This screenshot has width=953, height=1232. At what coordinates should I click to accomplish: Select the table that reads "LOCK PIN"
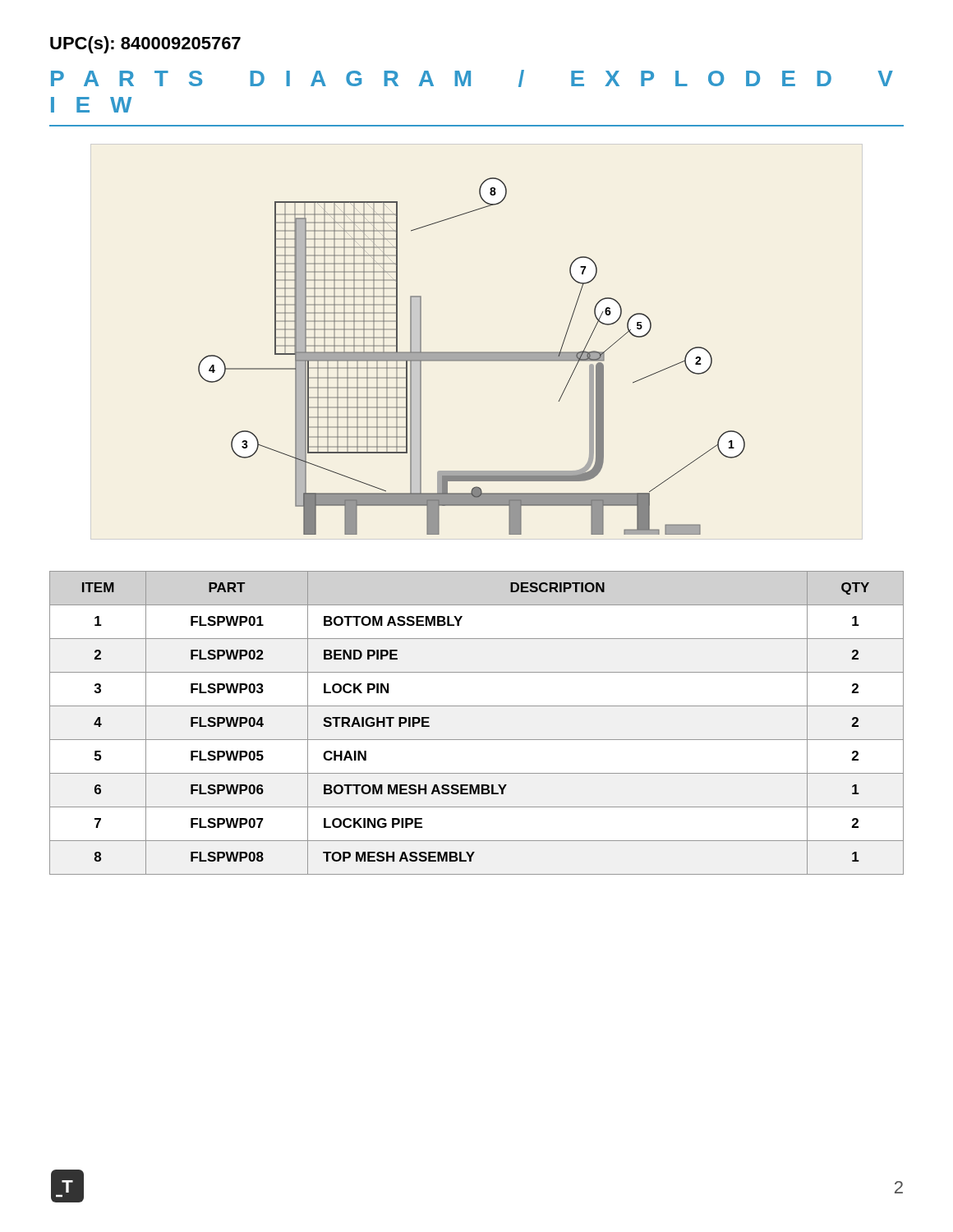[476, 723]
